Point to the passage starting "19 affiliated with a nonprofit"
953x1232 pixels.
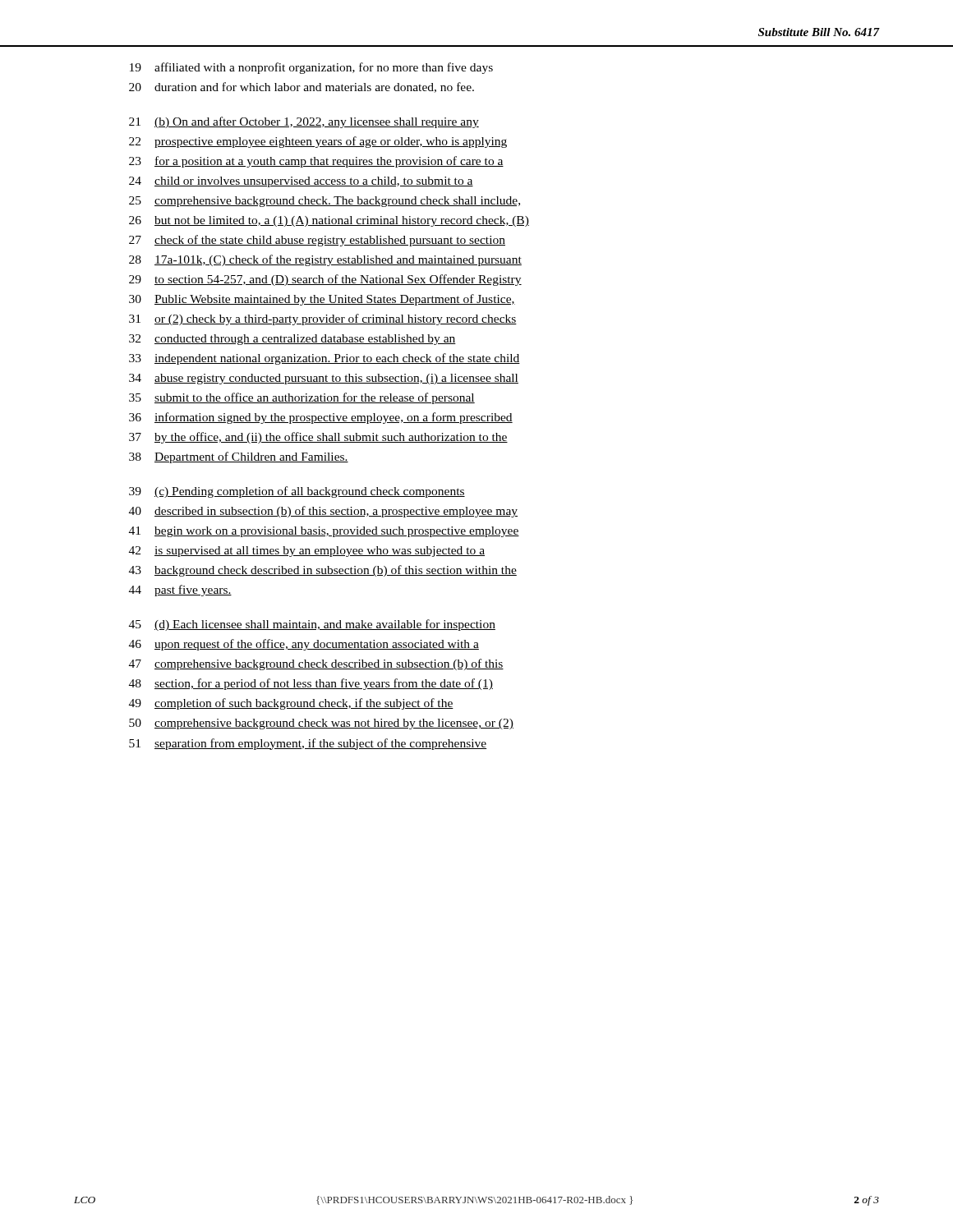point(493,77)
